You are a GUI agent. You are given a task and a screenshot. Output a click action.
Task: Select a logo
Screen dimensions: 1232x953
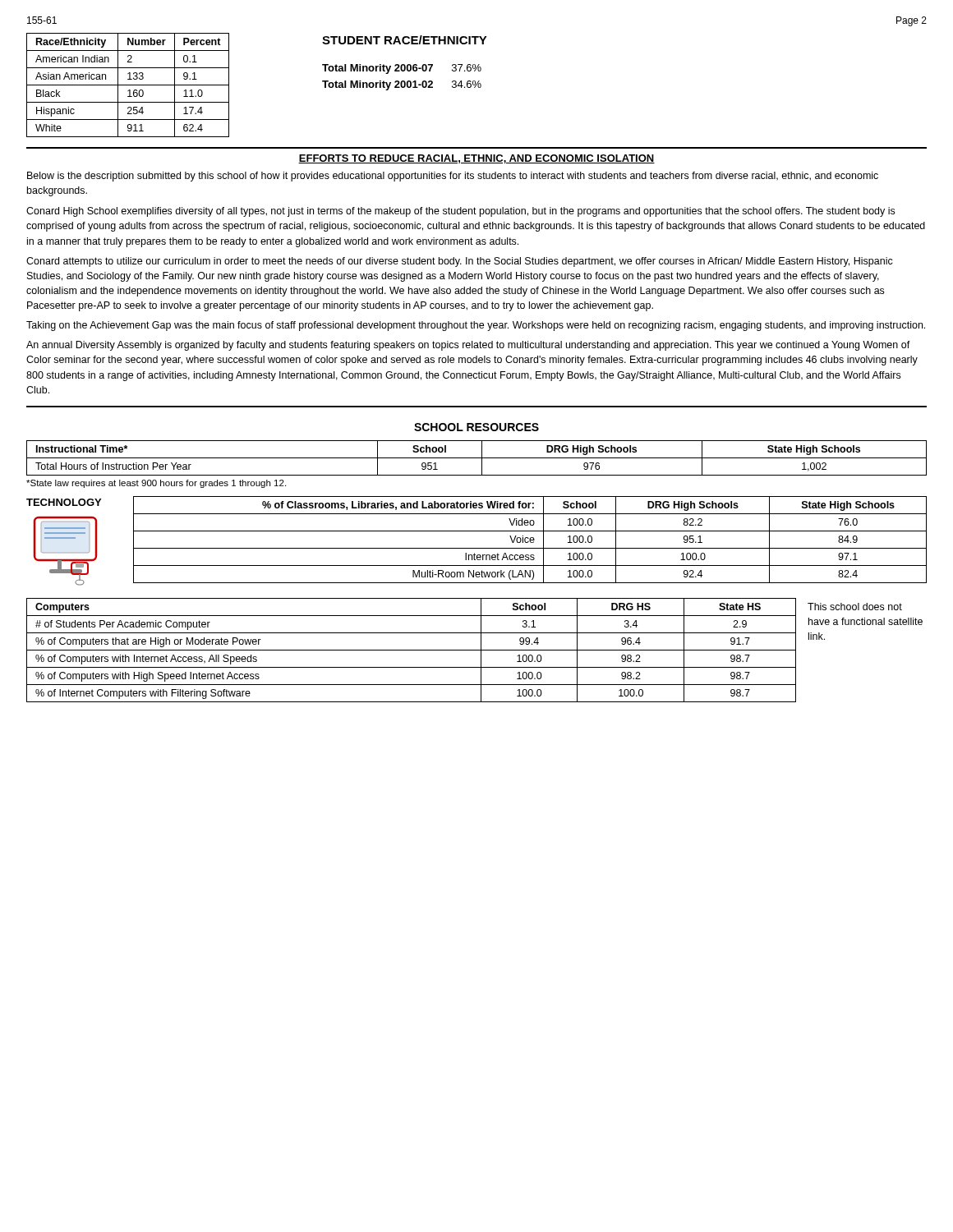pyautogui.click(x=80, y=551)
